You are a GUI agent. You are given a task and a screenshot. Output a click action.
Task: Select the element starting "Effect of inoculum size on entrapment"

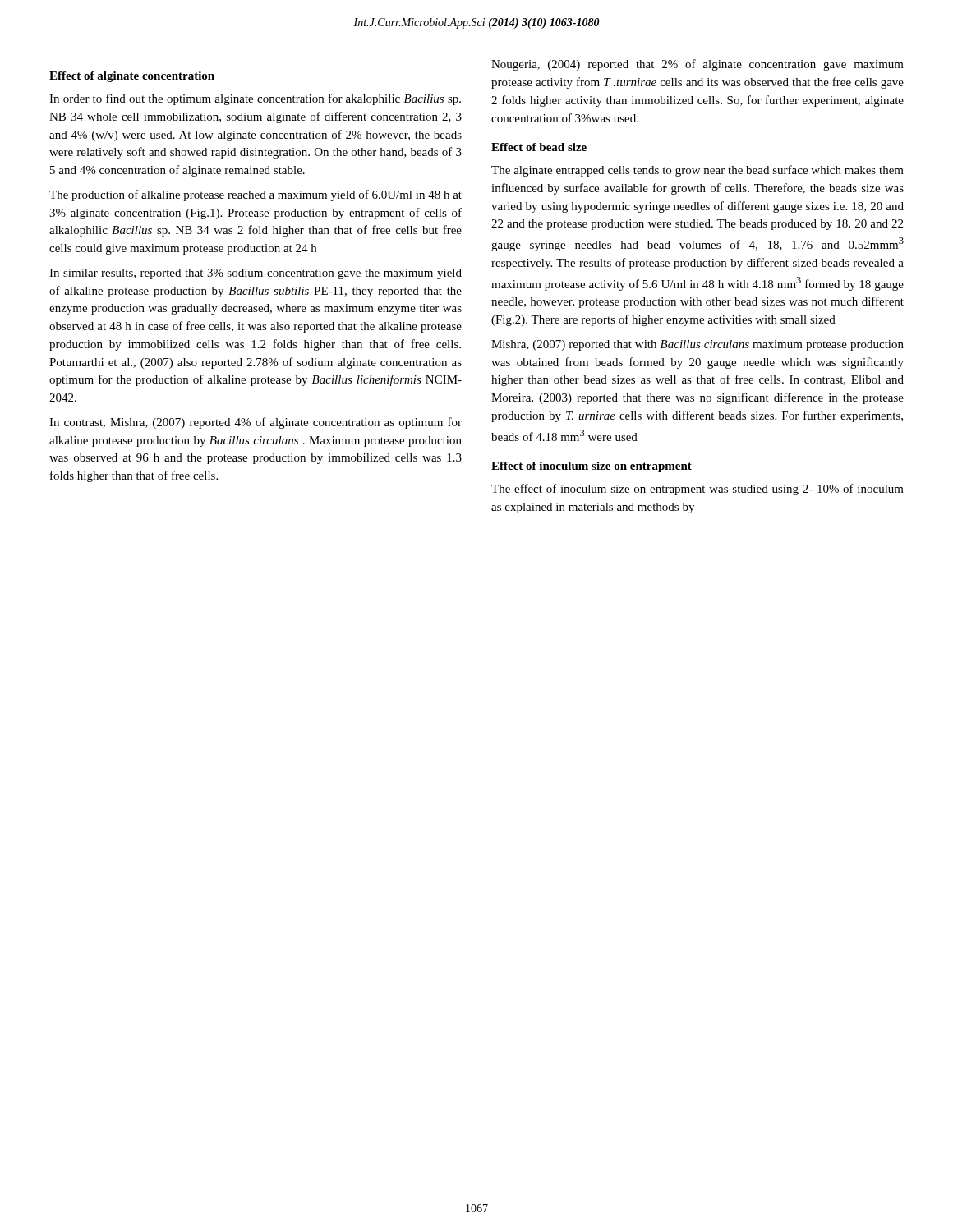point(591,466)
